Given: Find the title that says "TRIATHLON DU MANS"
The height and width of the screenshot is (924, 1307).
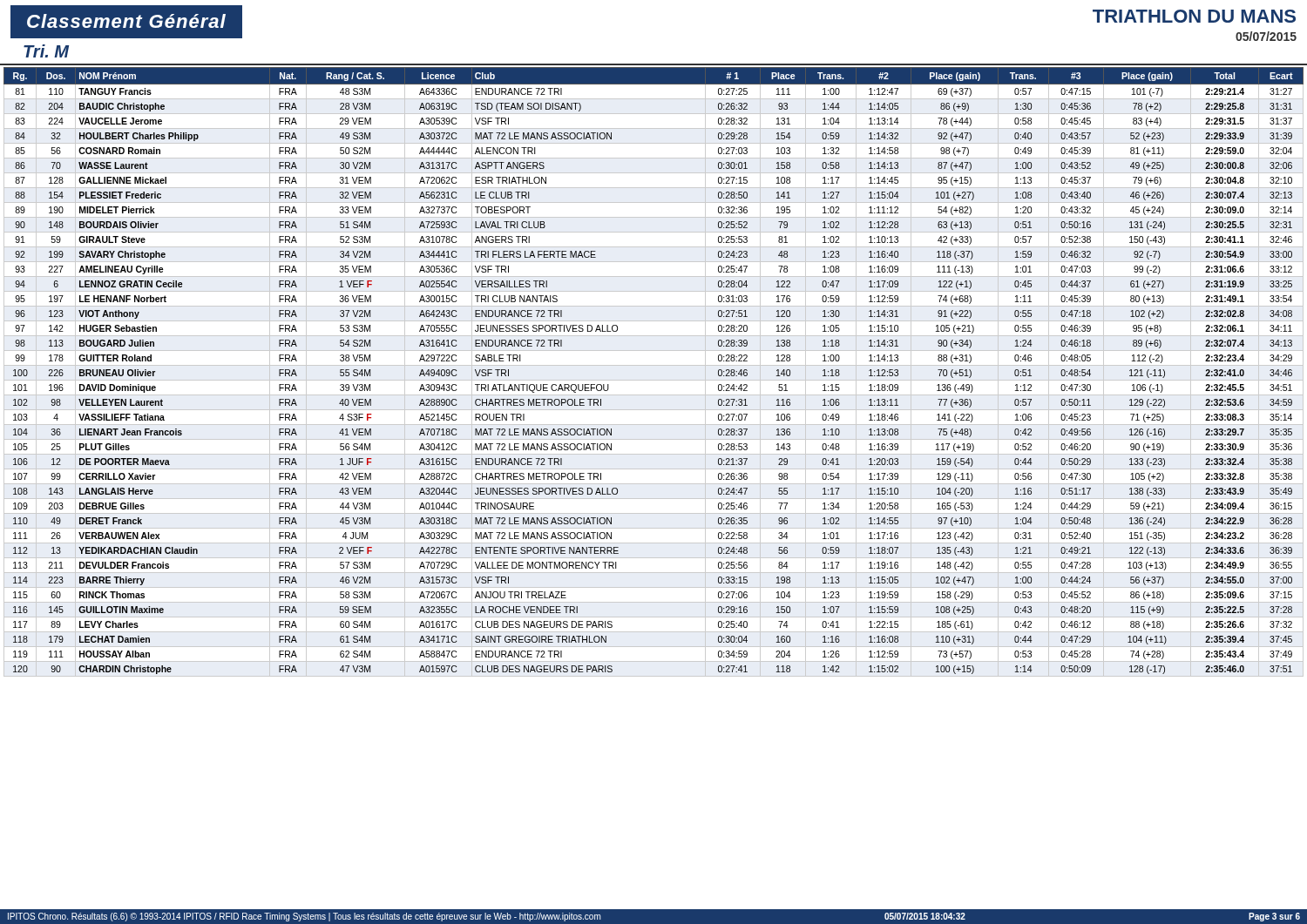Looking at the screenshot, I should coord(1194,16).
